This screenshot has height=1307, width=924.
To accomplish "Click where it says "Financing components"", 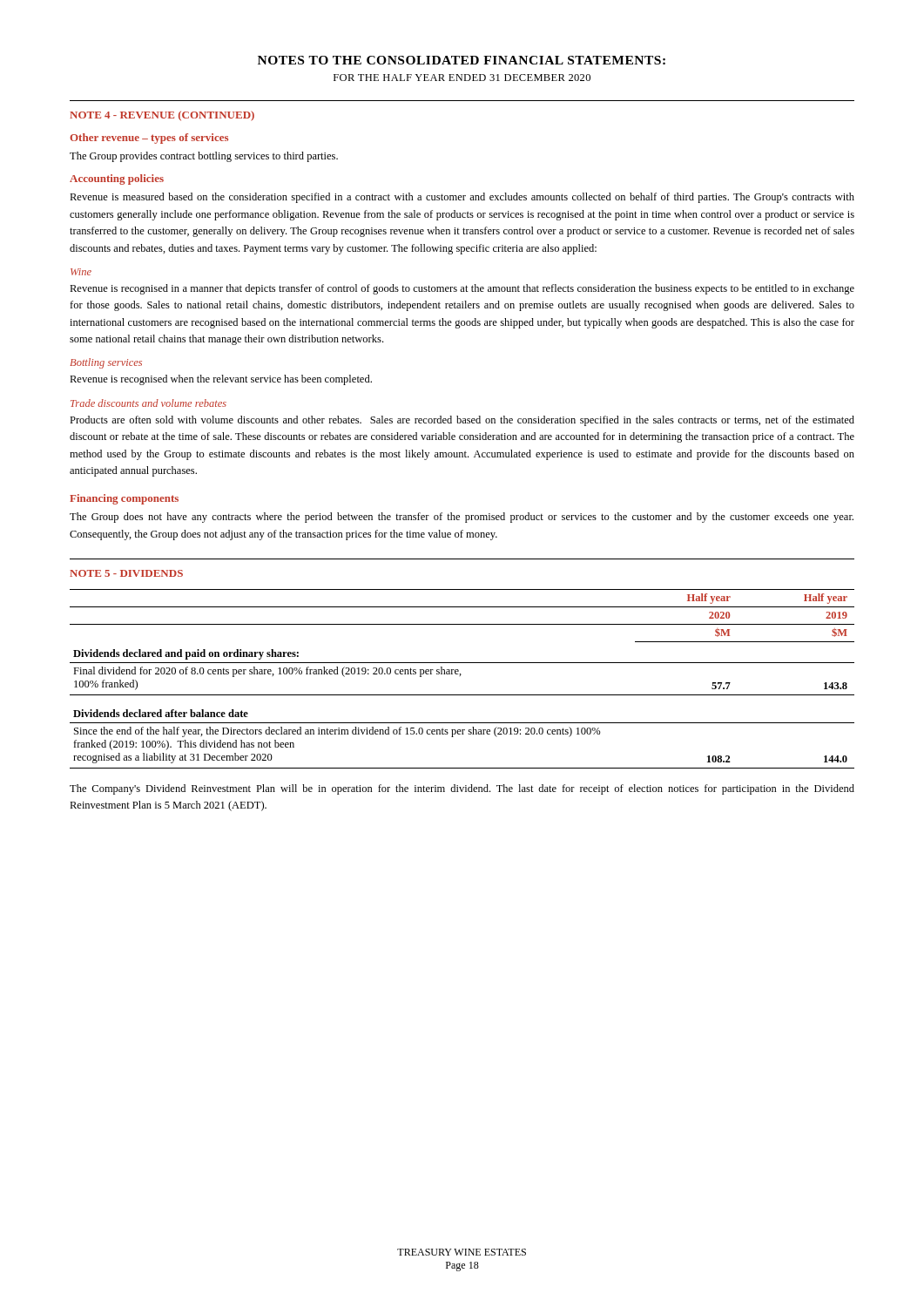I will 124,498.
